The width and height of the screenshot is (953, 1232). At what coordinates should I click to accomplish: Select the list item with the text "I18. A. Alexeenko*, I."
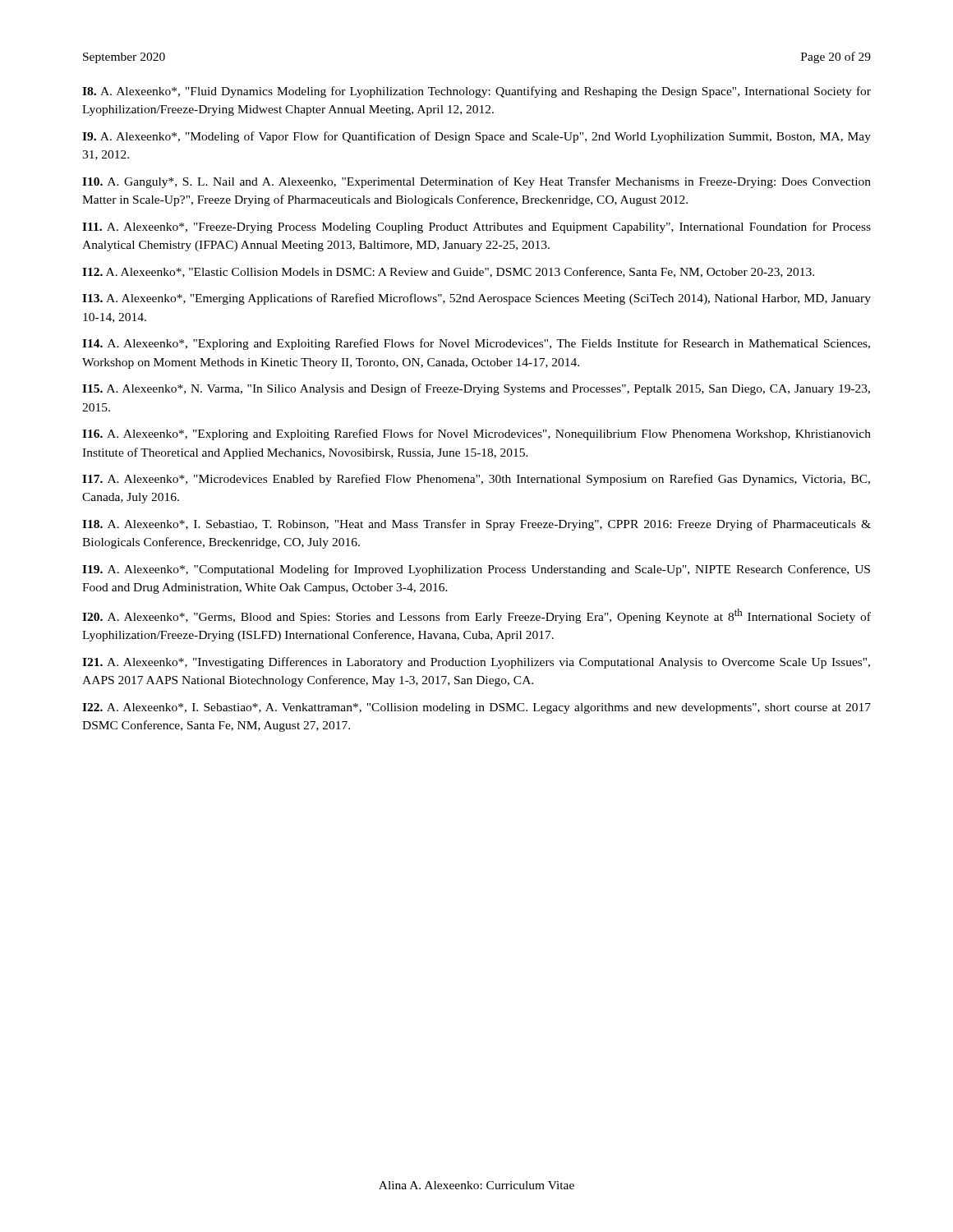coord(476,533)
